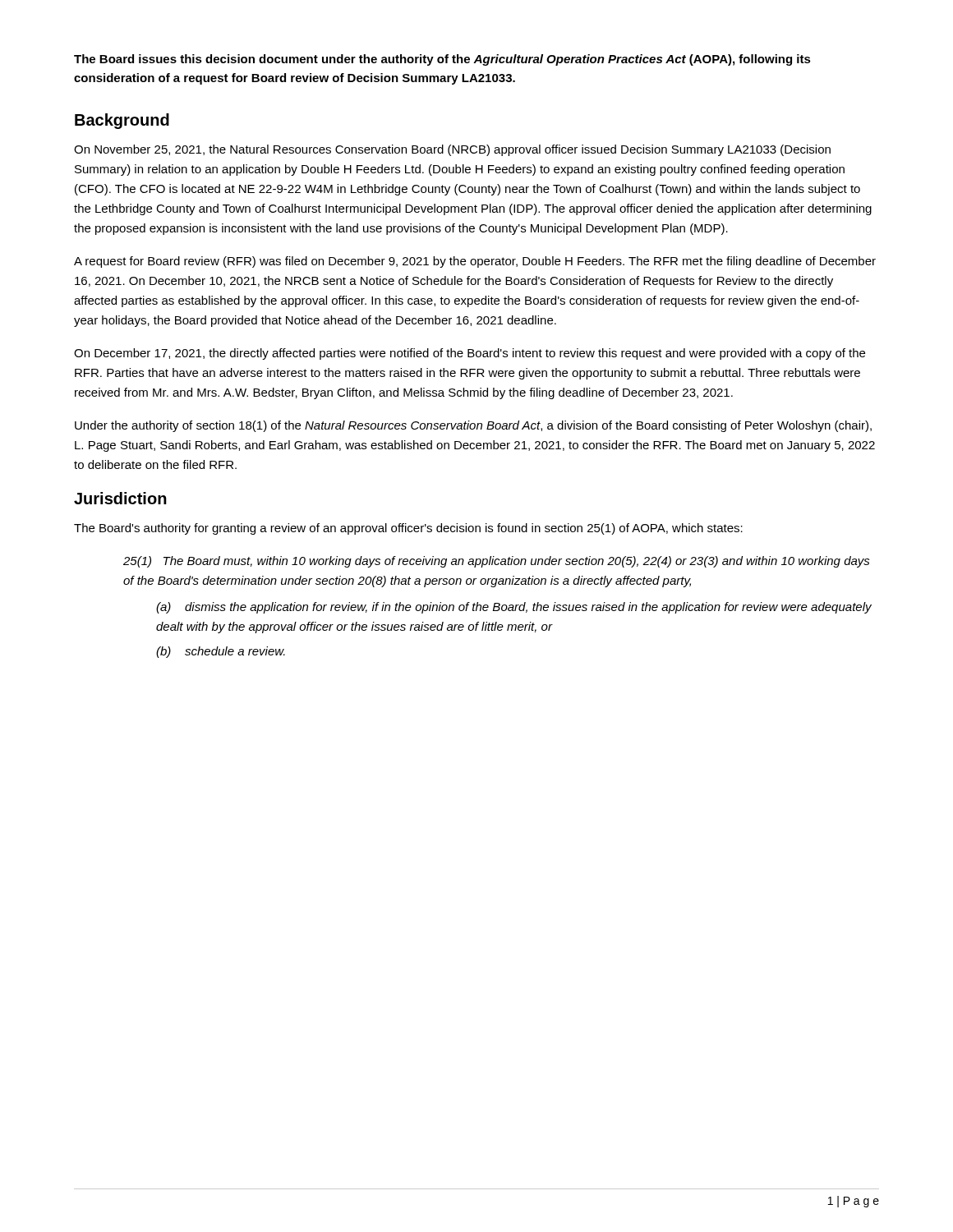Where is the passage that starts "The Board's authority for"?
The width and height of the screenshot is (953, 1232).
click(409, 527)
